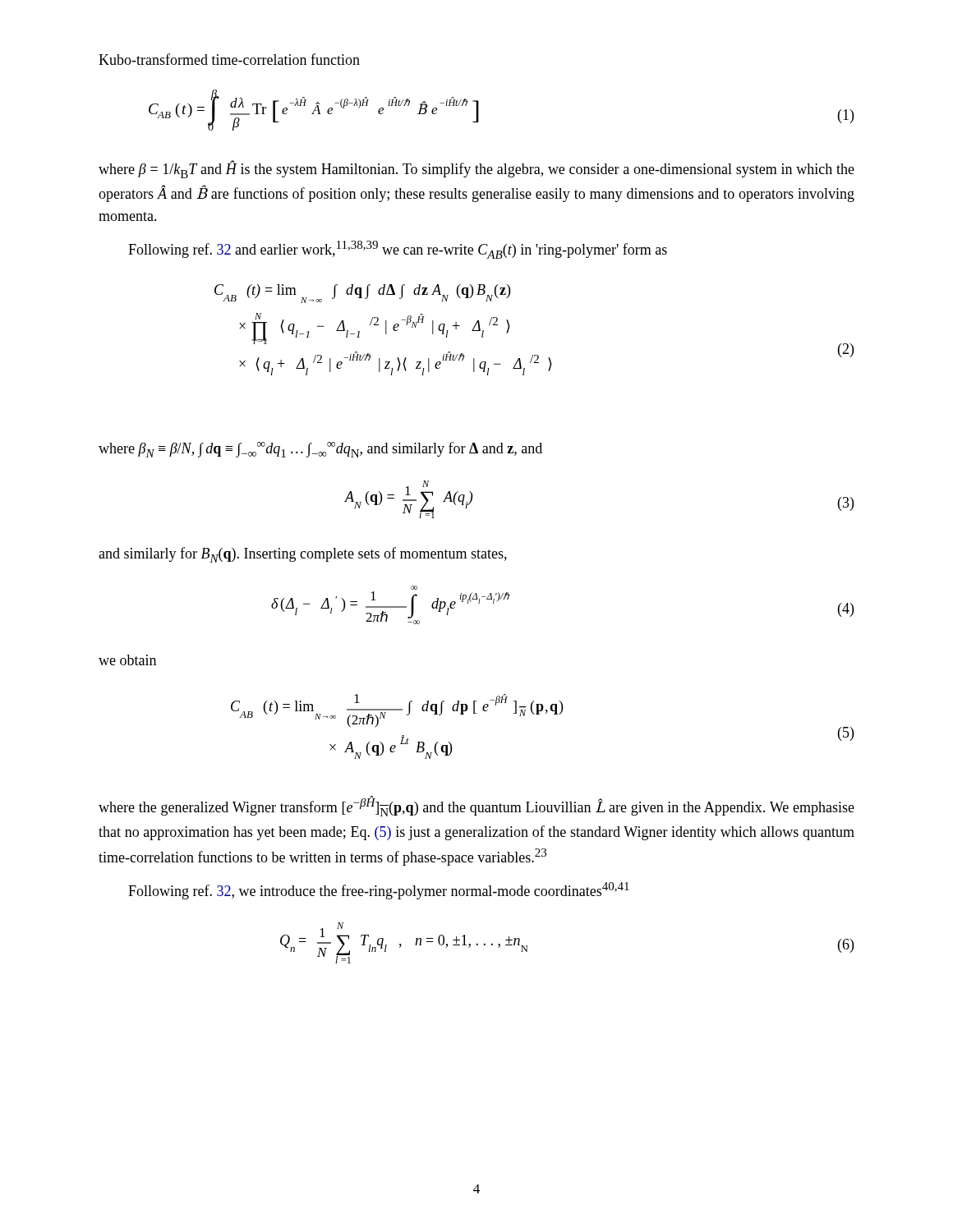This screenshot has width=953, height=1232.
Task: Point to "Kubo-transformed time-correlation function"
Action: [229, 60]
